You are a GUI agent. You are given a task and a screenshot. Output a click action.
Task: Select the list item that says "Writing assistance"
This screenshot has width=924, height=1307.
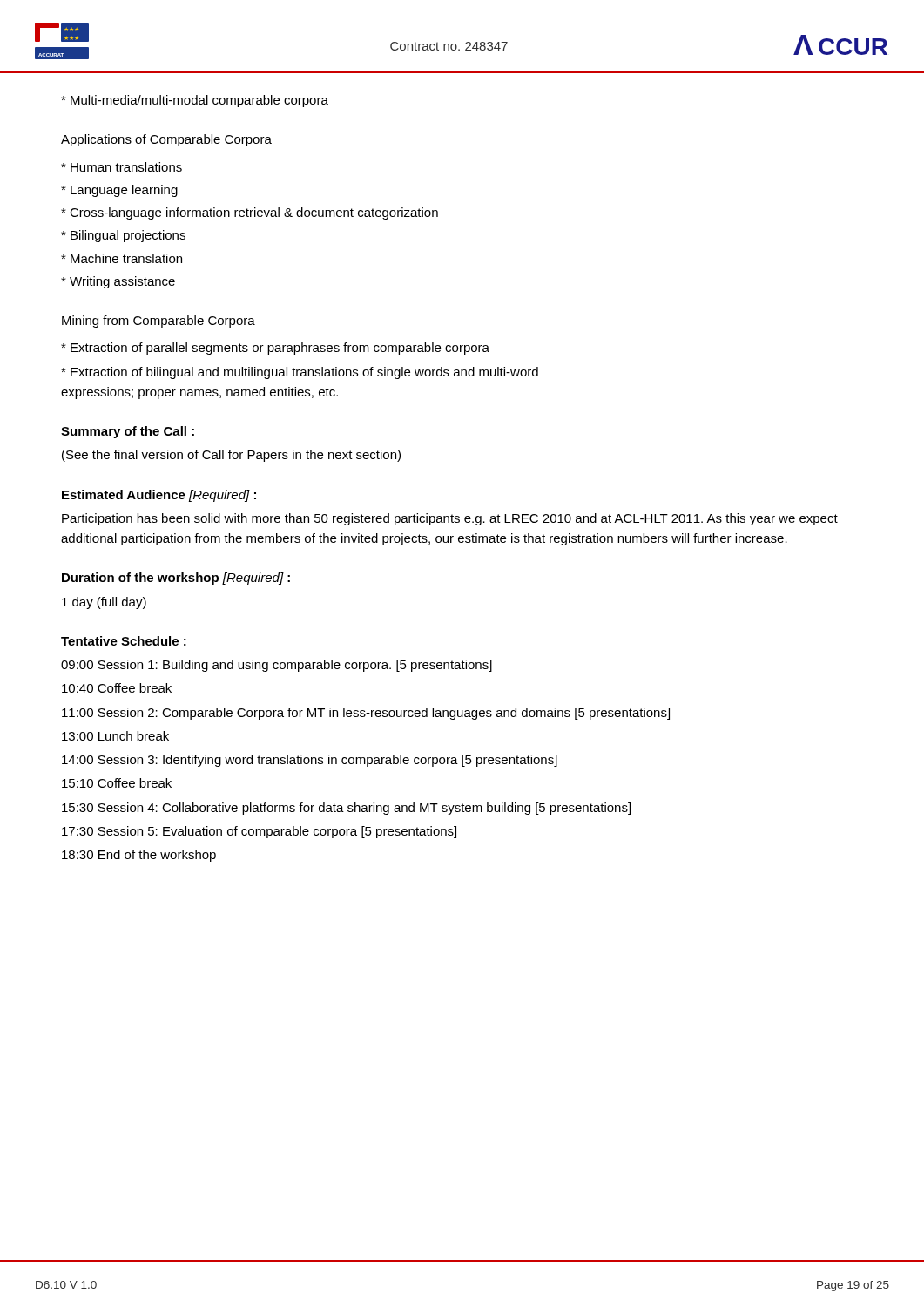click(118, 281)
